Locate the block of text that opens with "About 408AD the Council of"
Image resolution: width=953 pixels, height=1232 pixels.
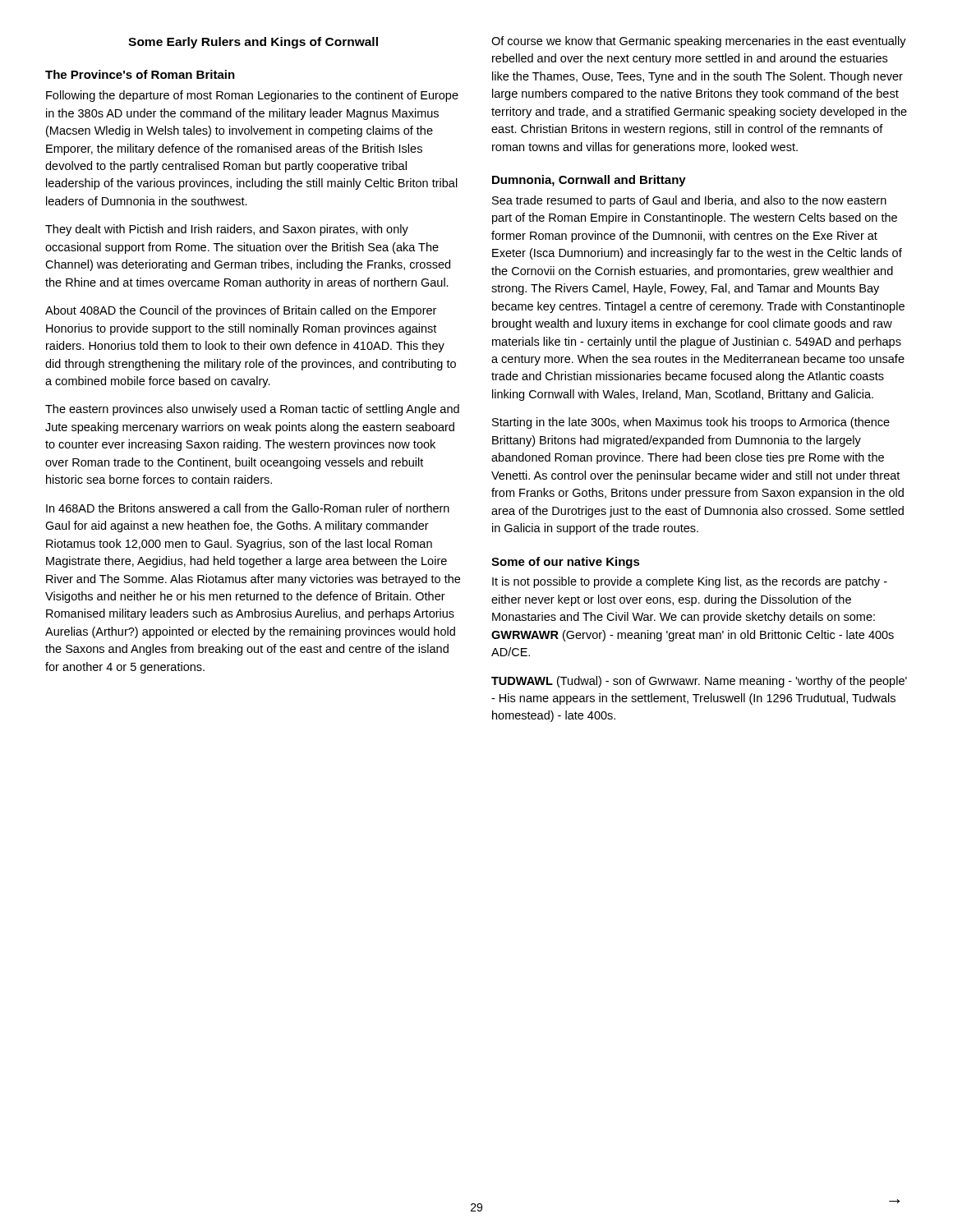point(251,346)
